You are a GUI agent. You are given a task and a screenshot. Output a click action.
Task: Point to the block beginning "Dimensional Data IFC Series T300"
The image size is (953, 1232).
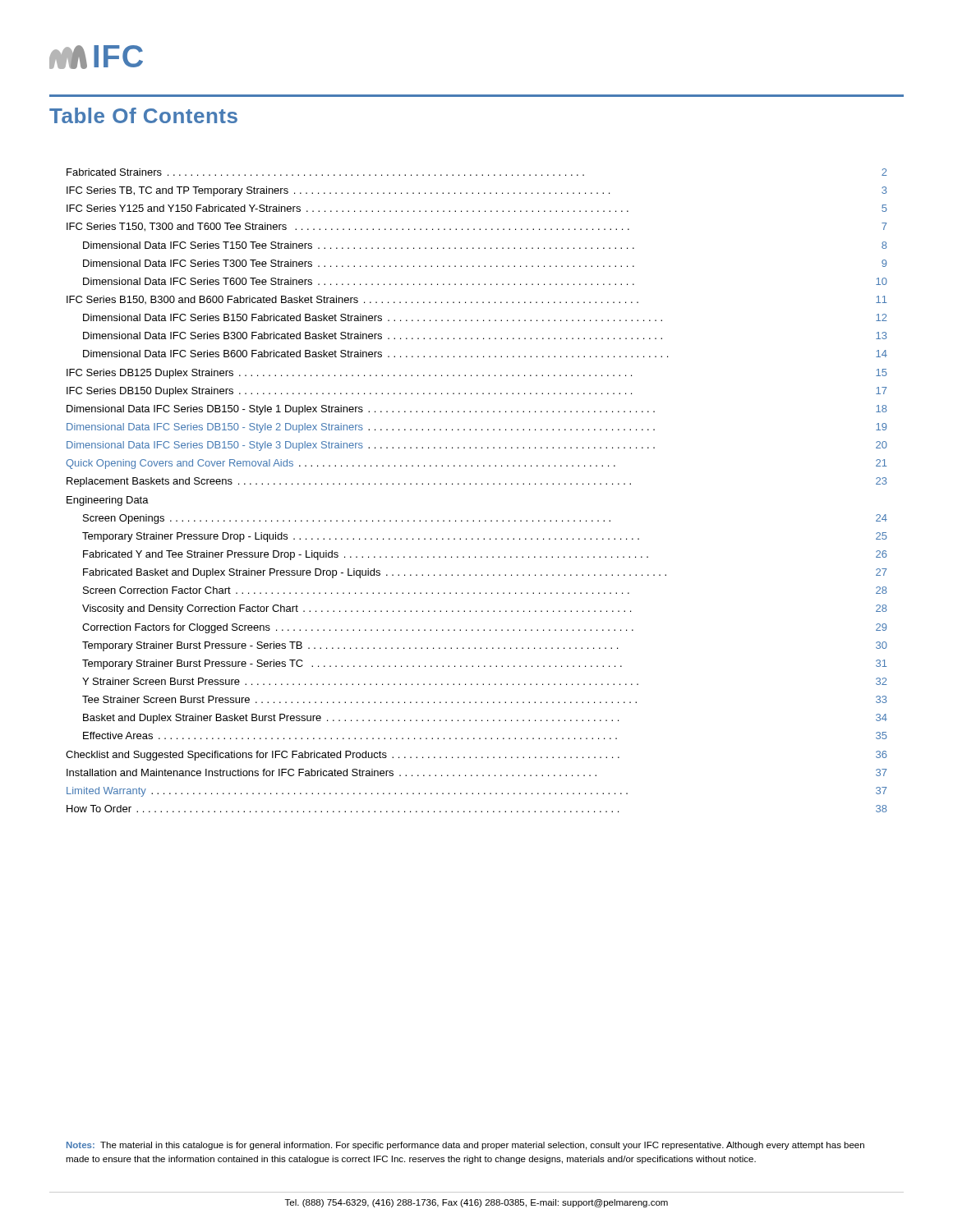[x=485, y=263]
